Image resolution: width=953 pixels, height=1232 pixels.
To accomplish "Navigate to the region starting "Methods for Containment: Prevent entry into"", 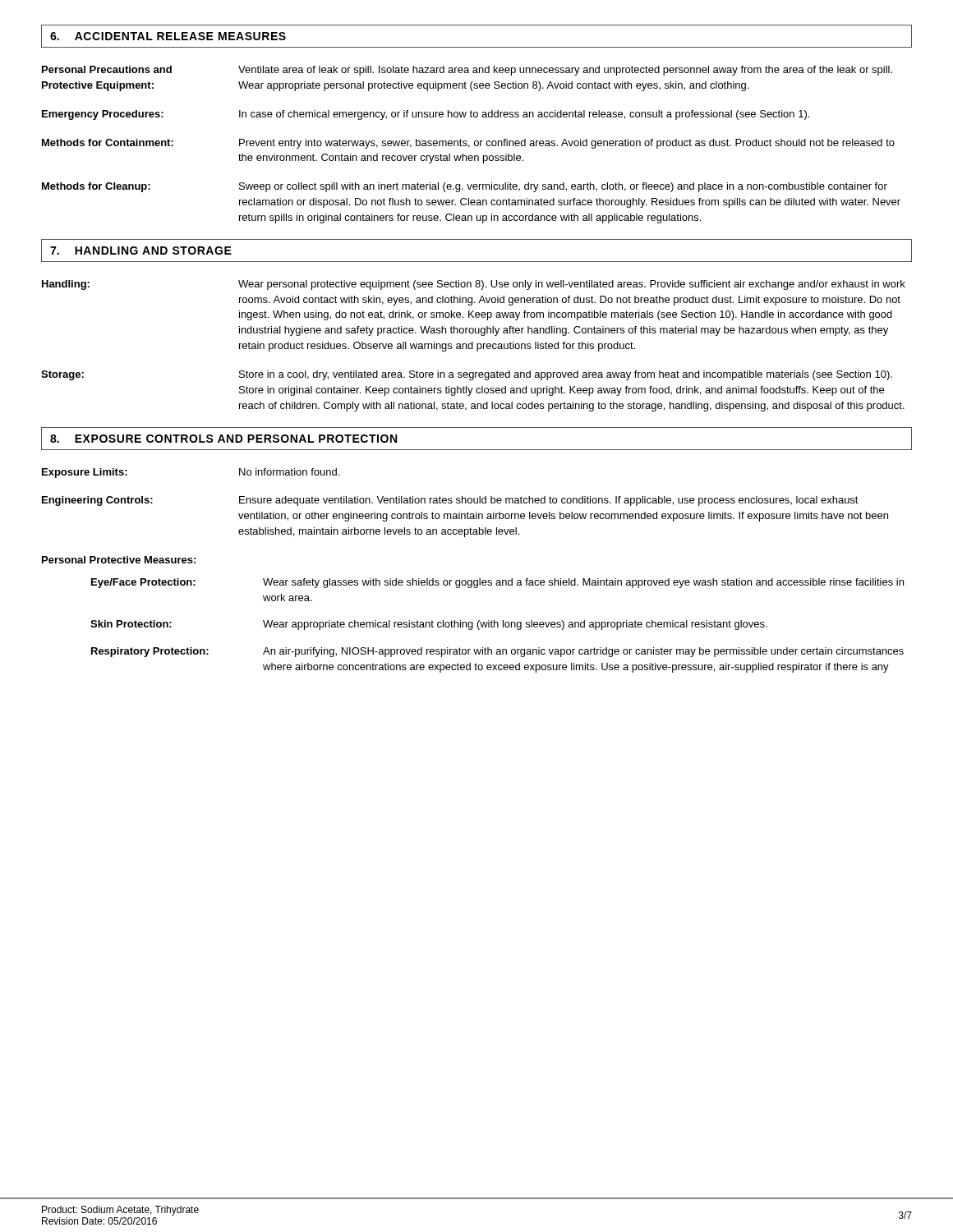I will pos(476,151).
